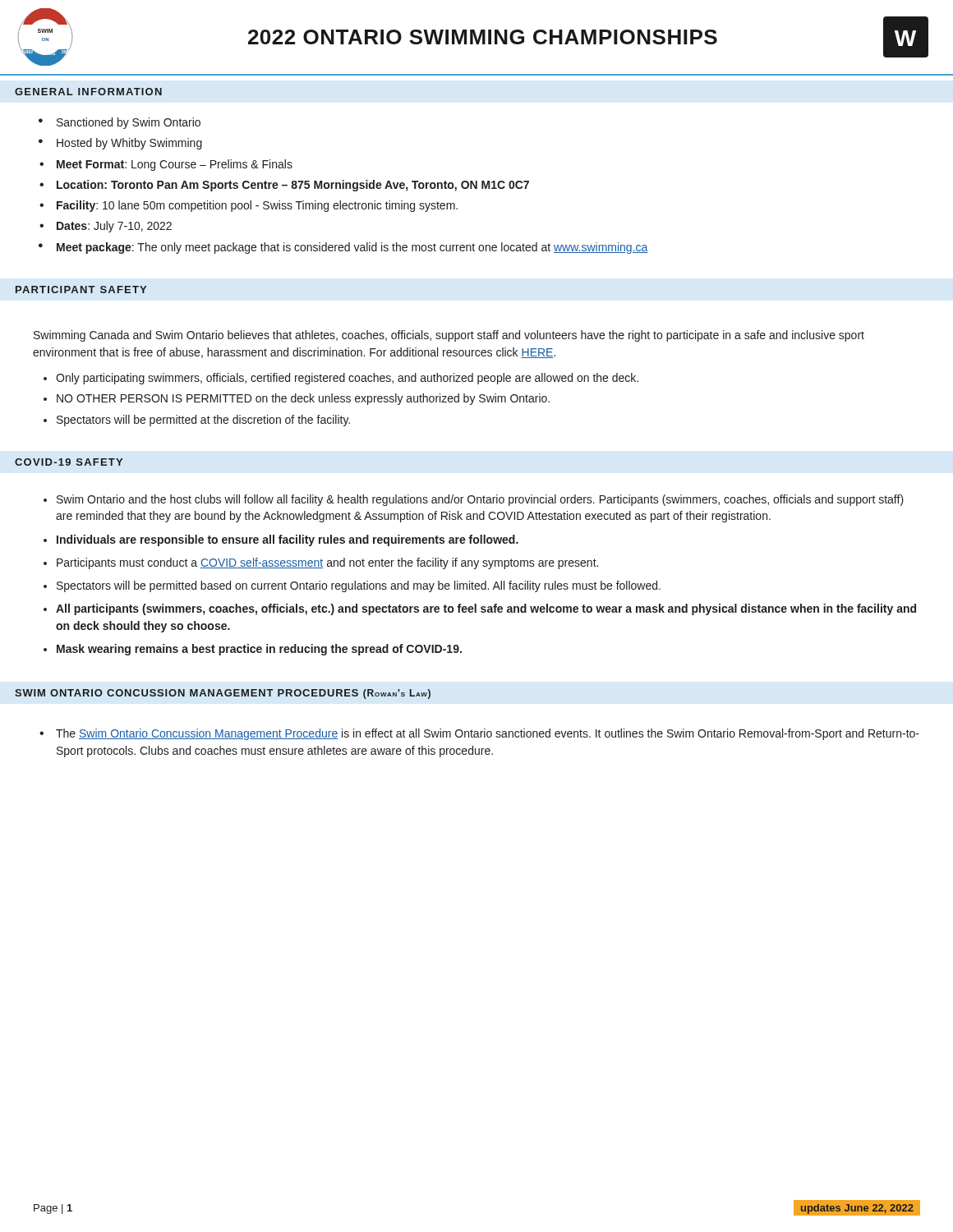
Task: Find the block on this page that starts "Meet Format: Long Course – Prelims"
Action: pos(174,164)
